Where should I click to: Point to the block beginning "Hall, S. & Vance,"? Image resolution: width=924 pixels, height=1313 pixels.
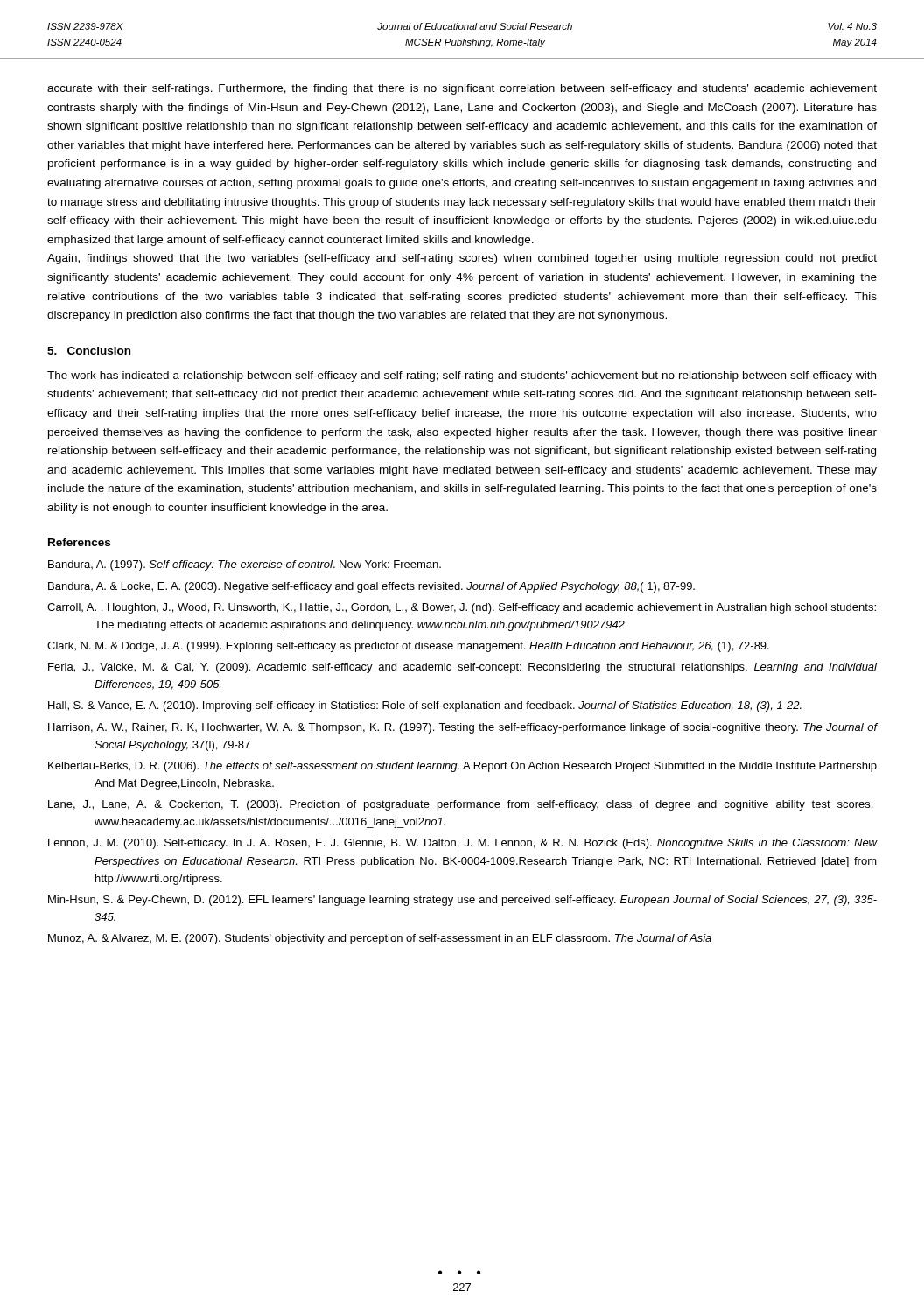[425, 705]
